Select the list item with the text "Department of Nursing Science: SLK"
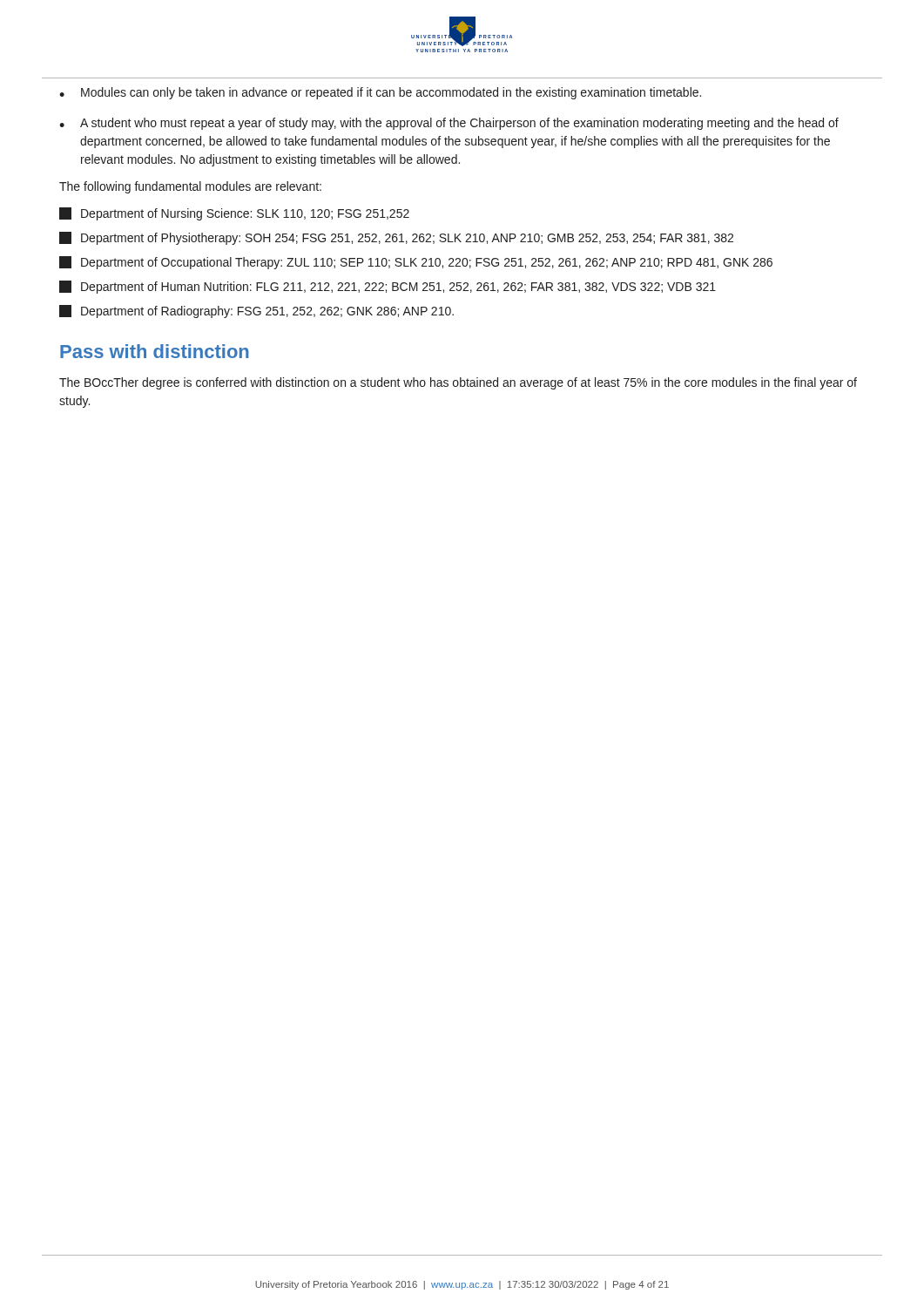Image resolution: width=924 pixels, height=1307 pixels. pos(234,214)
